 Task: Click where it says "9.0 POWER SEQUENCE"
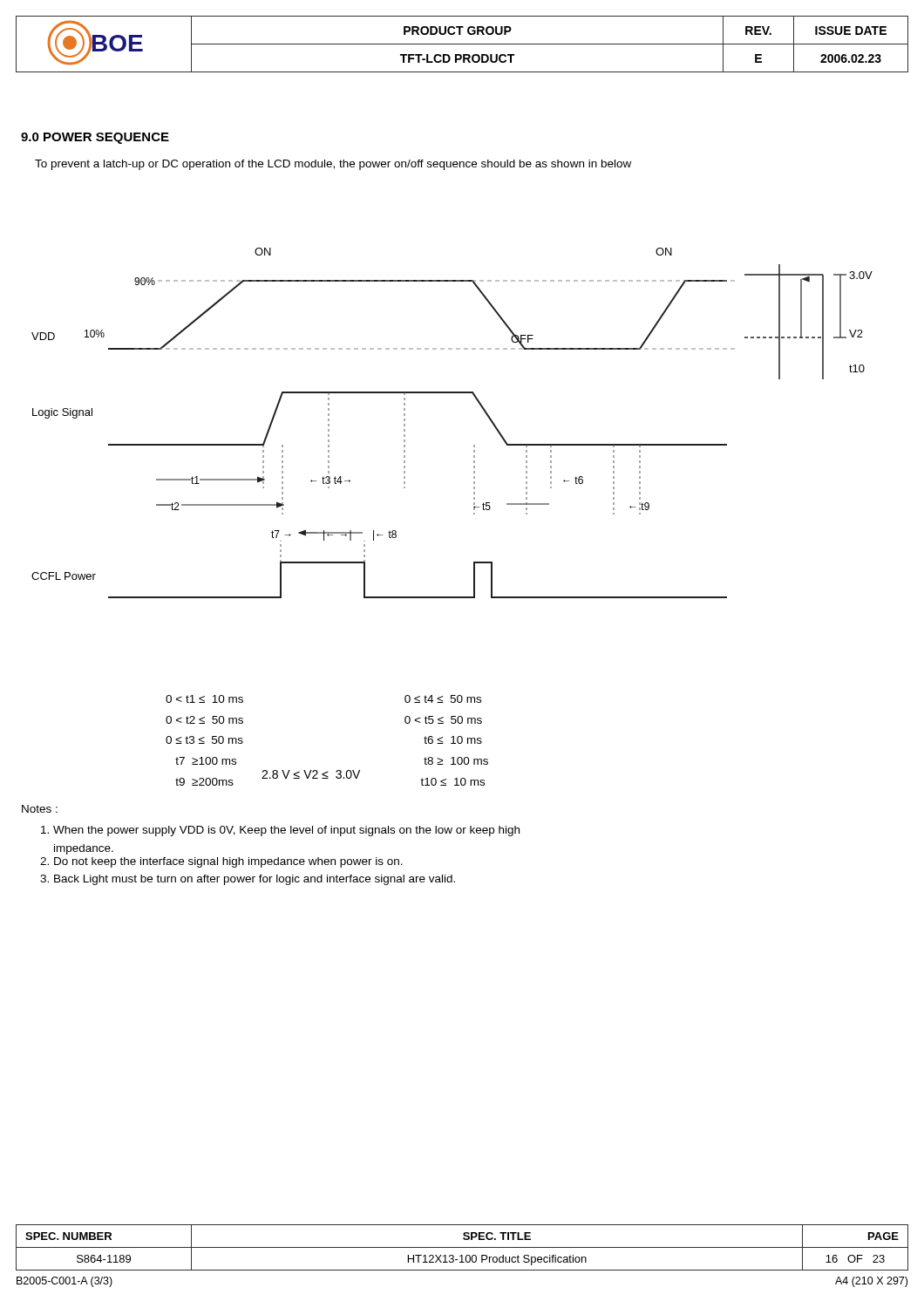pyautogui.click(x=95, y=136)
